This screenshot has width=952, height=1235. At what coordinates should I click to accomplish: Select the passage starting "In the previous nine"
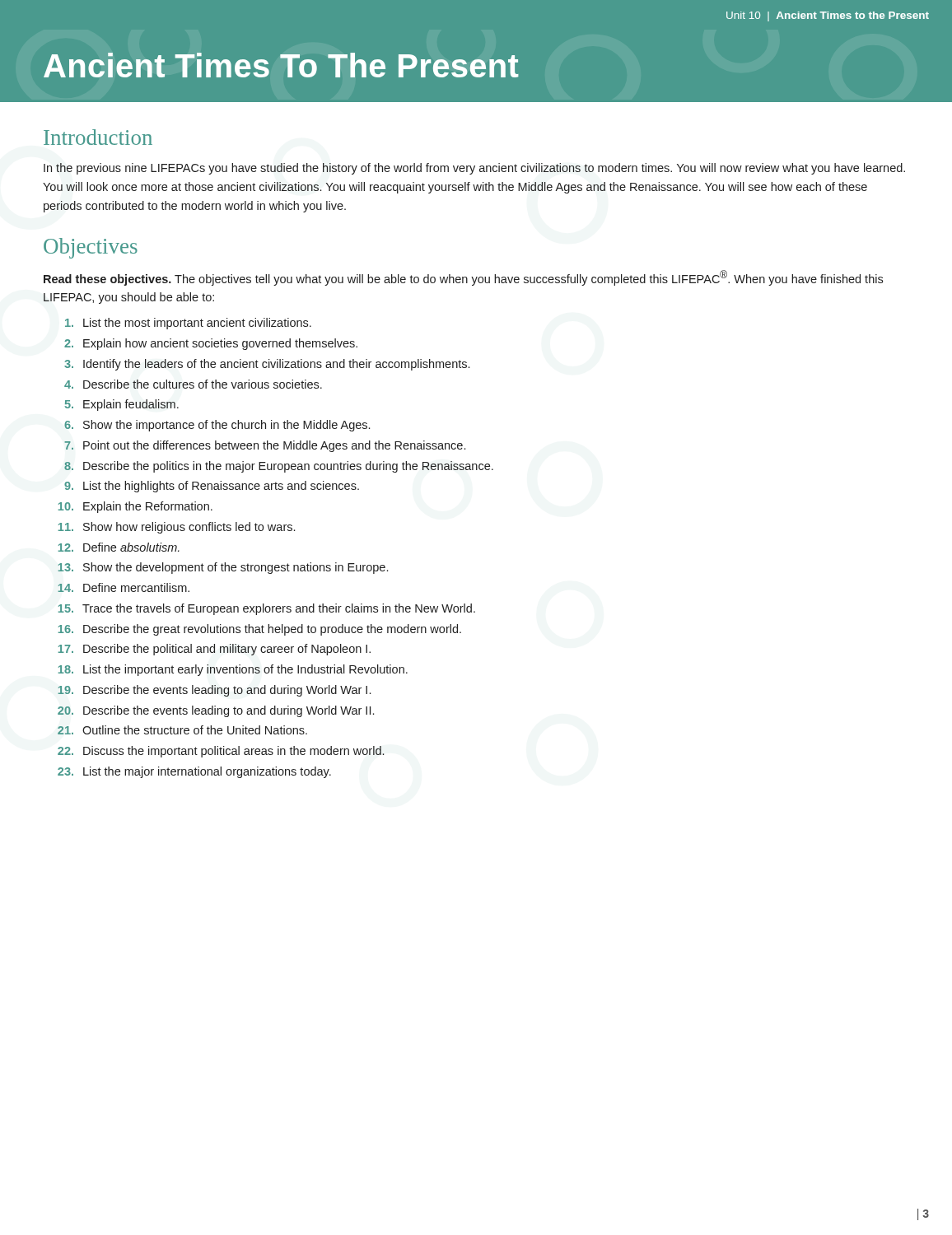[474, 187]
